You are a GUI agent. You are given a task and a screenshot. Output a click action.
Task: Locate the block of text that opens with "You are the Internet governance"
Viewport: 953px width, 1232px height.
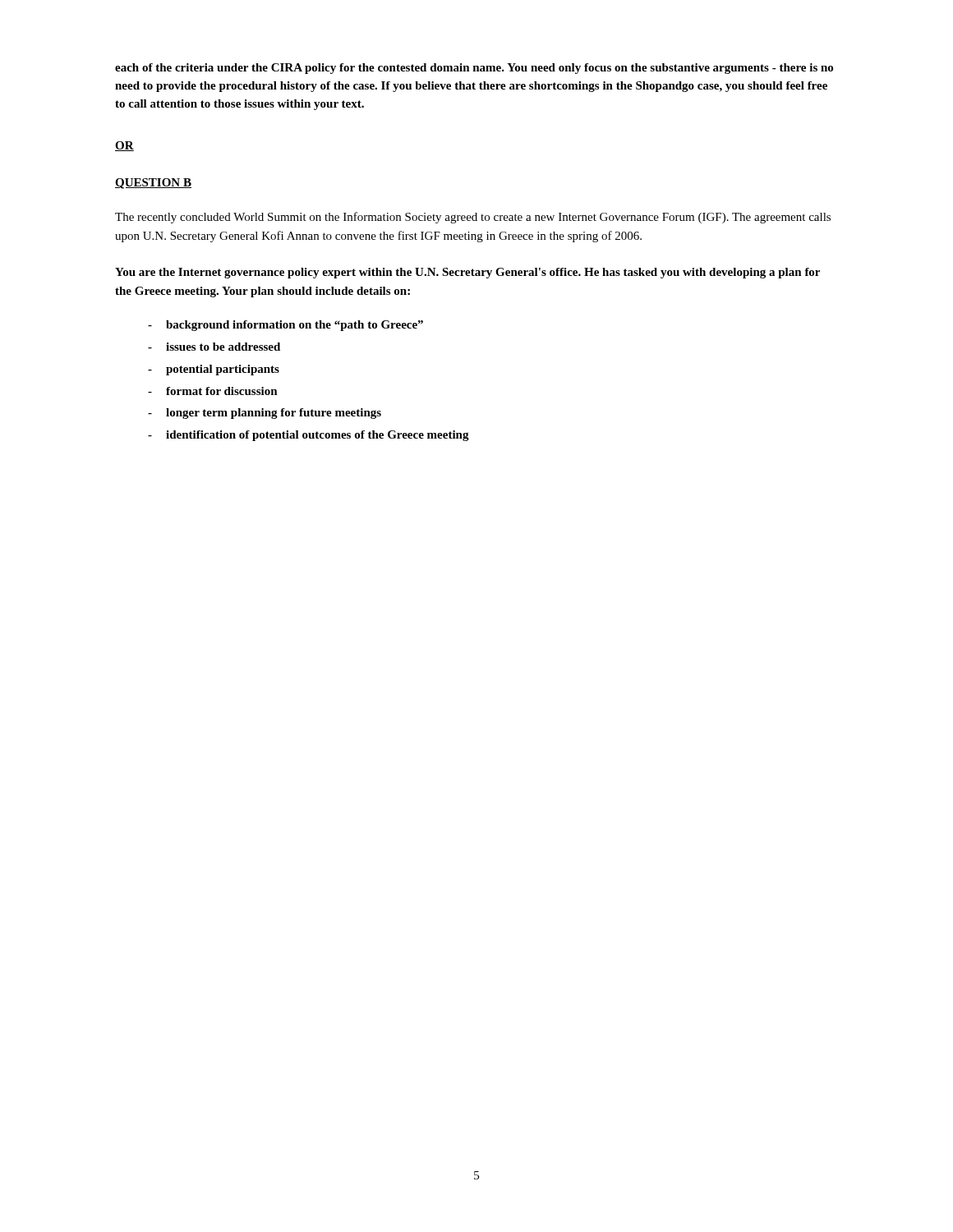pos(468,281)
